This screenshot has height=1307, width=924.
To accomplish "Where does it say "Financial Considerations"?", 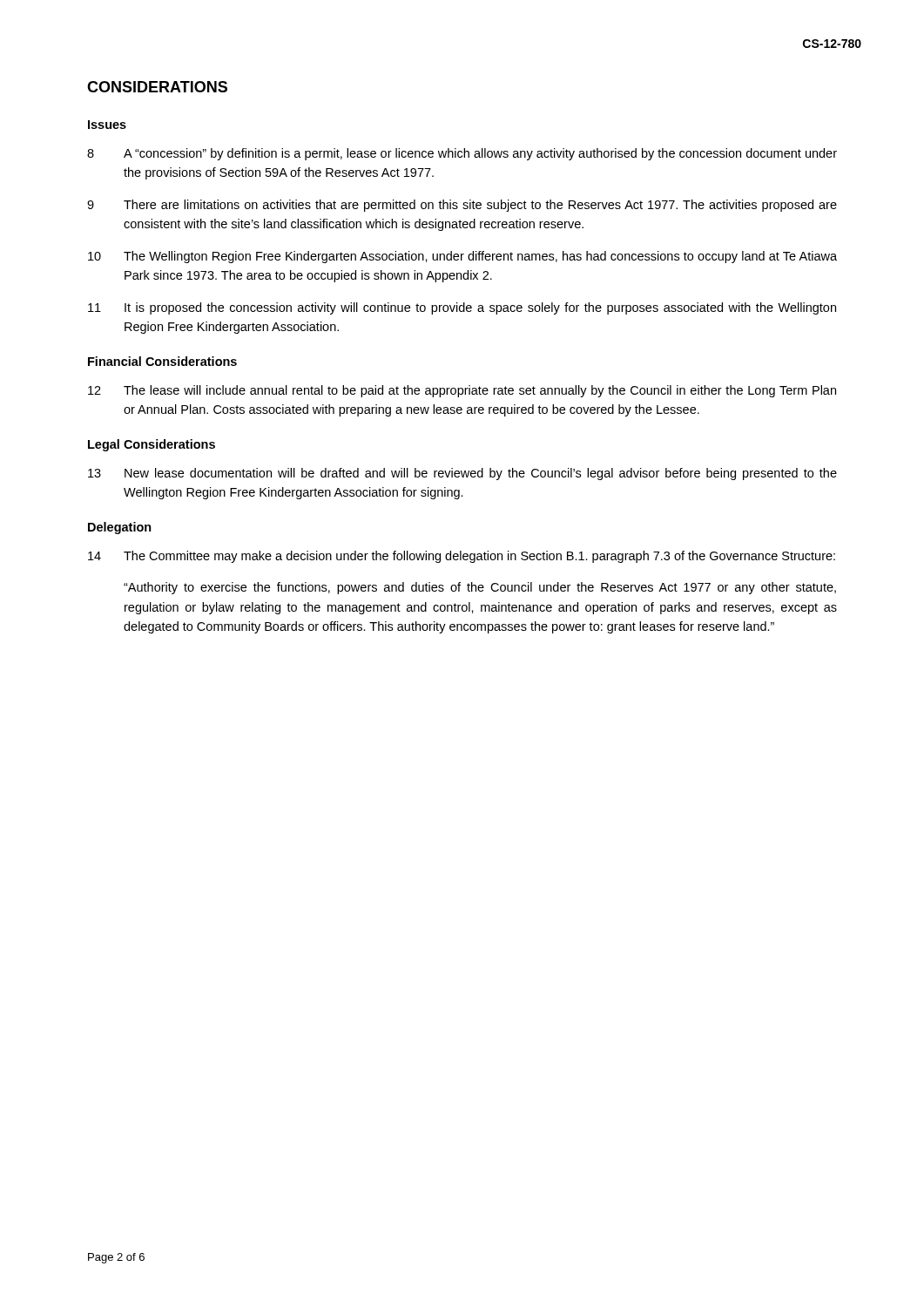I will 162,361.
